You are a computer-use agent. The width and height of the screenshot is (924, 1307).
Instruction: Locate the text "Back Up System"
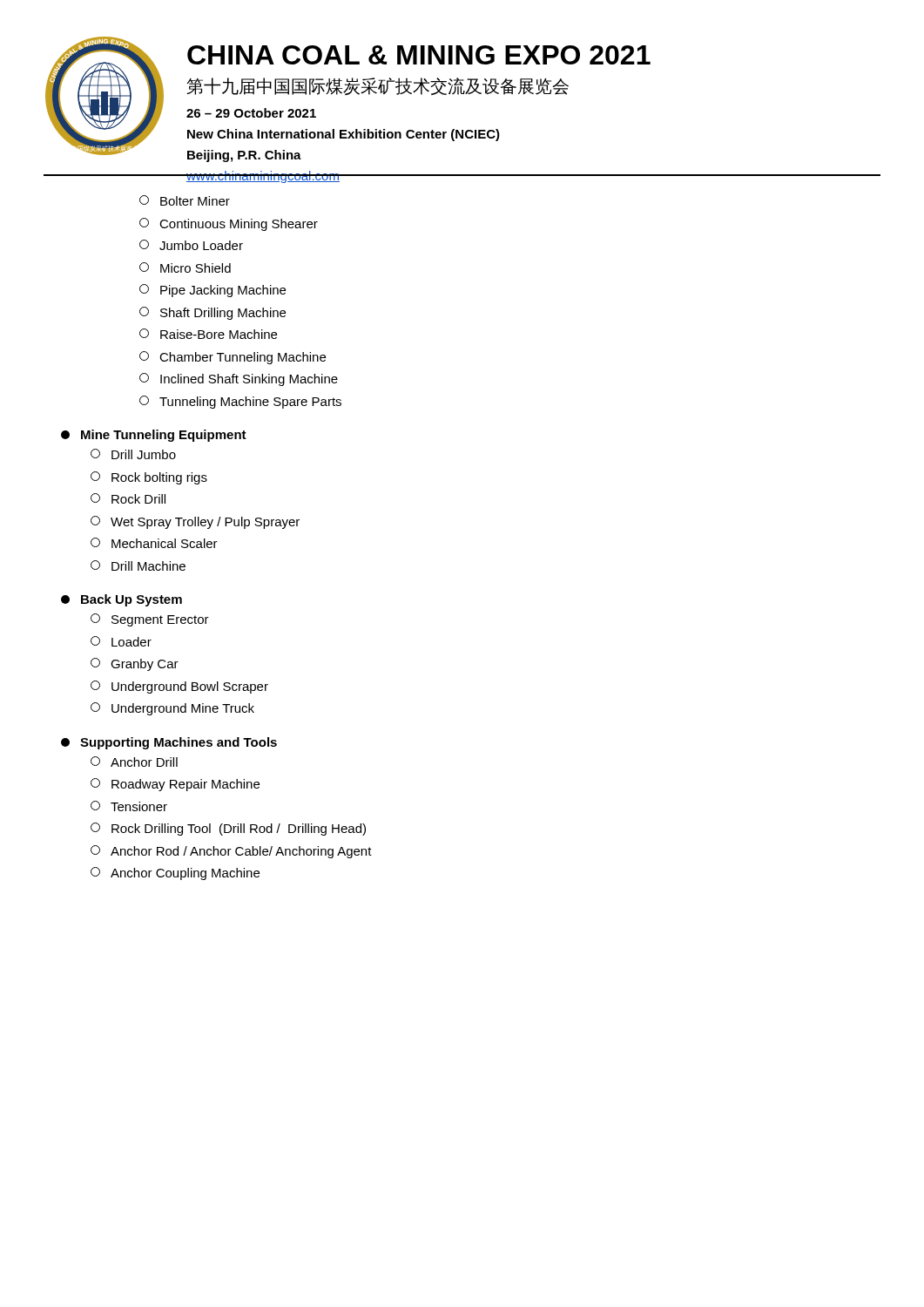coord(121,600)
